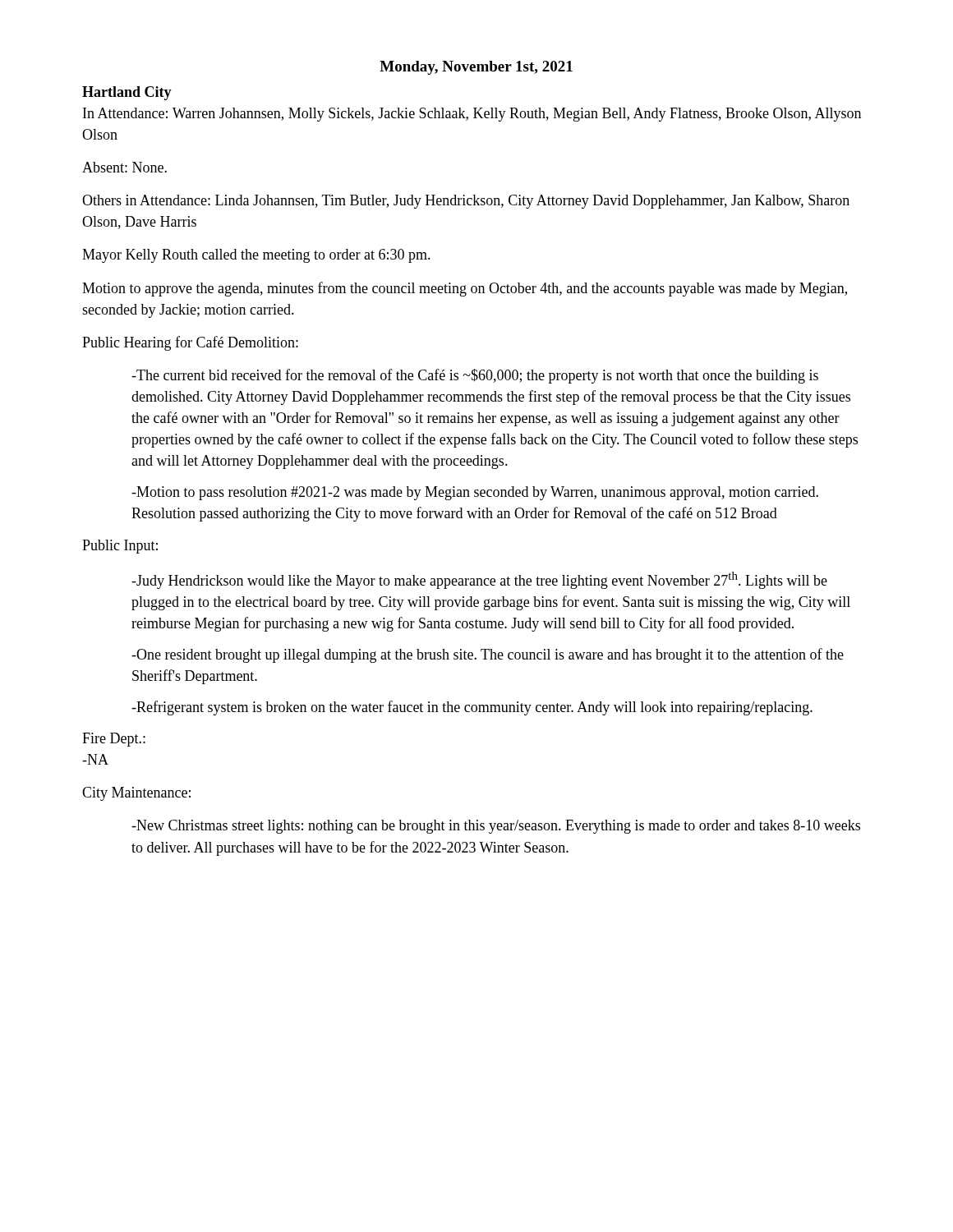Viewport: 953px width, 1232px height.
Task: Point to "Absent: None."
Action: 125,168
